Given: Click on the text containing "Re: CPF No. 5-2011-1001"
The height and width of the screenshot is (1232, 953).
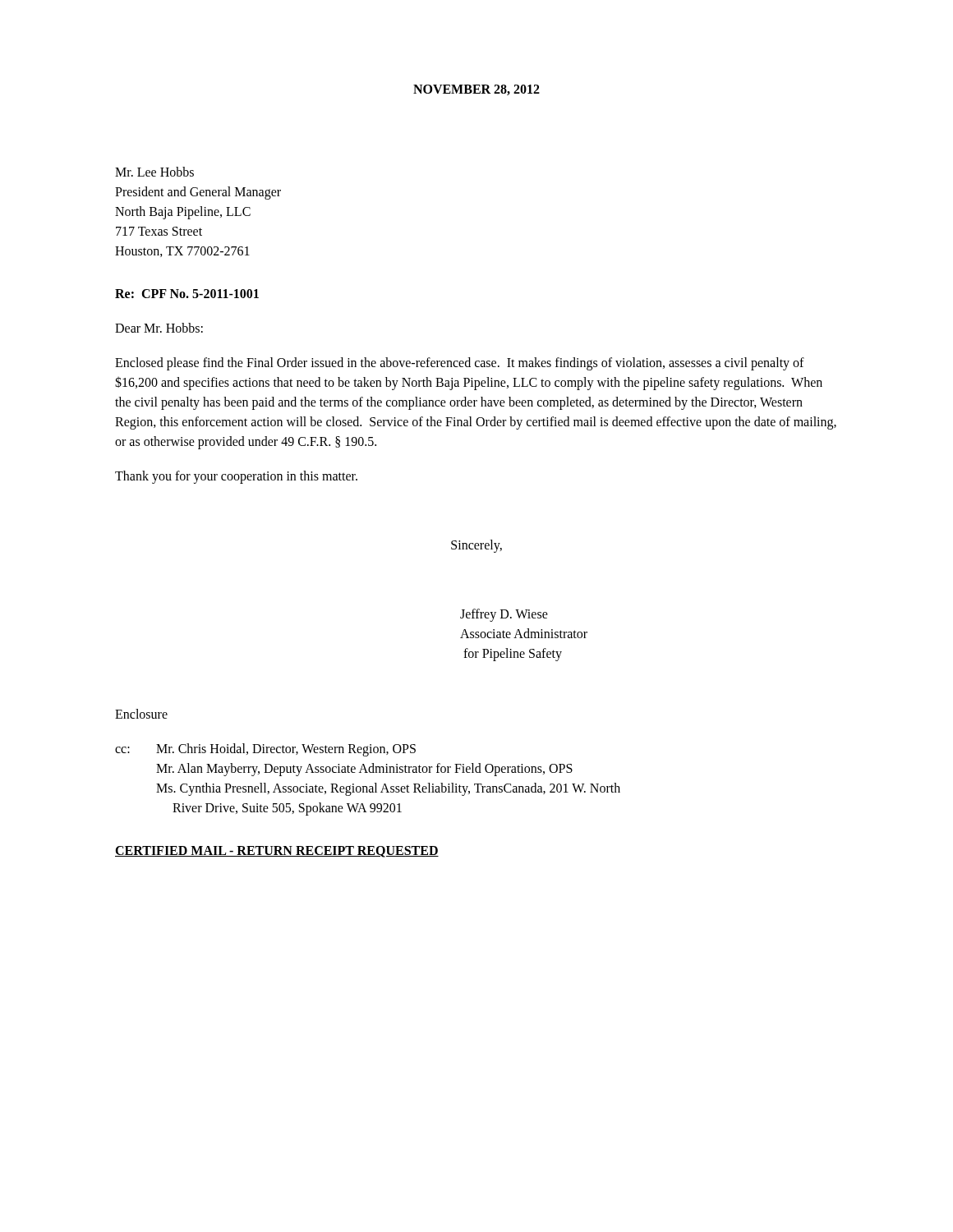Looking at the screenshot, I should [187, 294].
